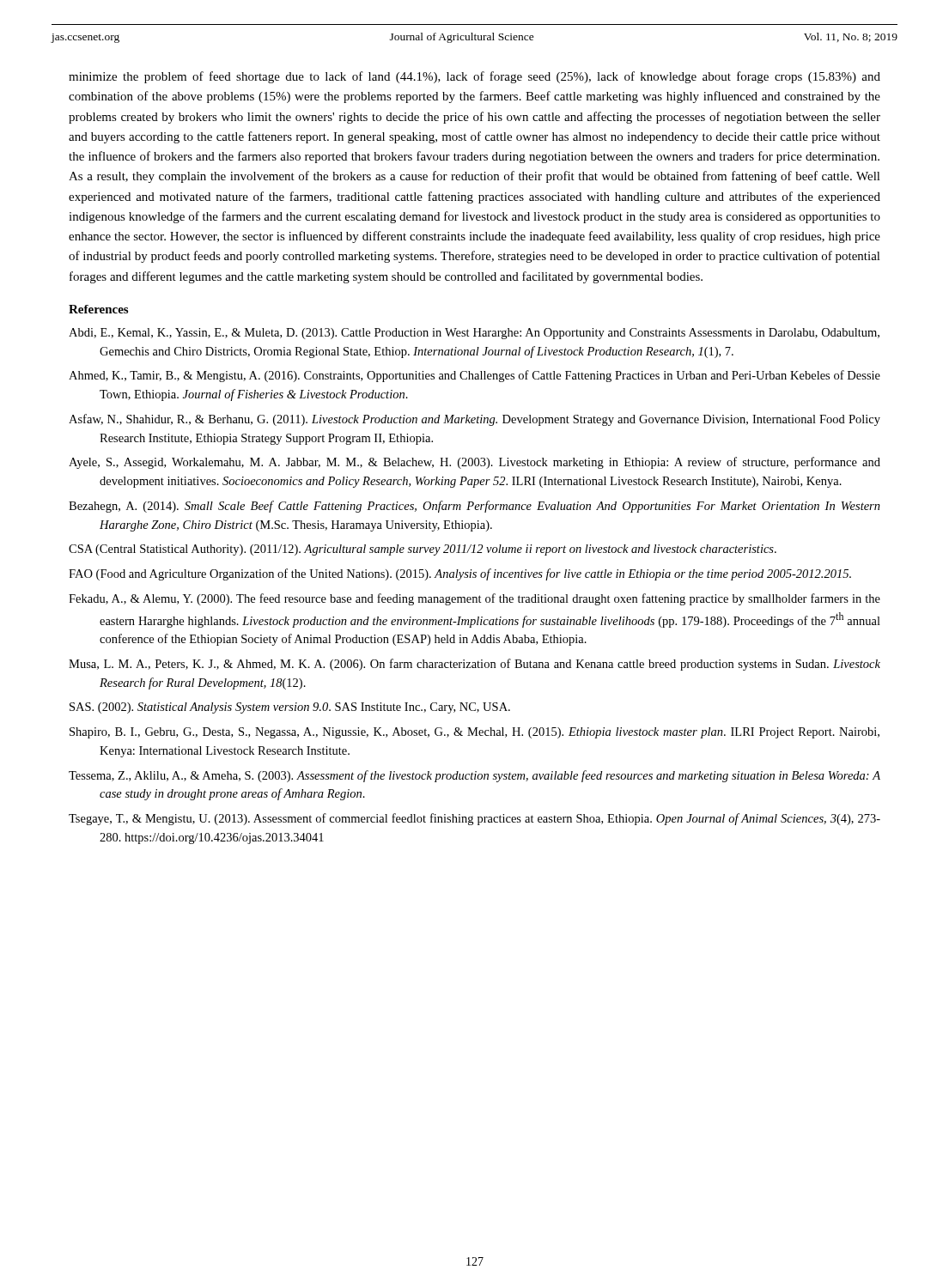
Task: Point to the block beginning "FAO (Food and Agriculture Organization"
Action: (460, 574)
